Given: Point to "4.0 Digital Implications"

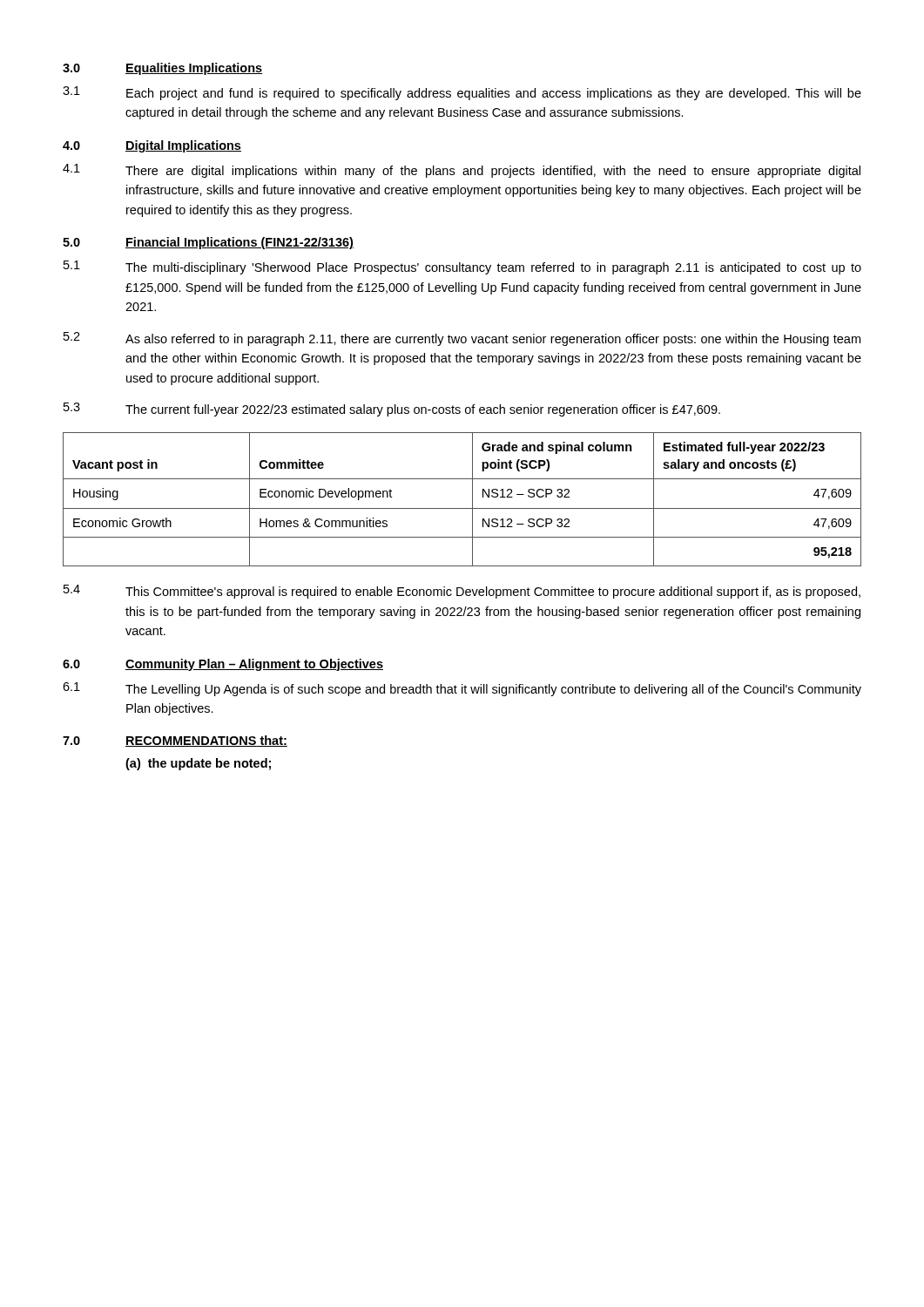Looking at the screenshot, I should pos(152,146).
